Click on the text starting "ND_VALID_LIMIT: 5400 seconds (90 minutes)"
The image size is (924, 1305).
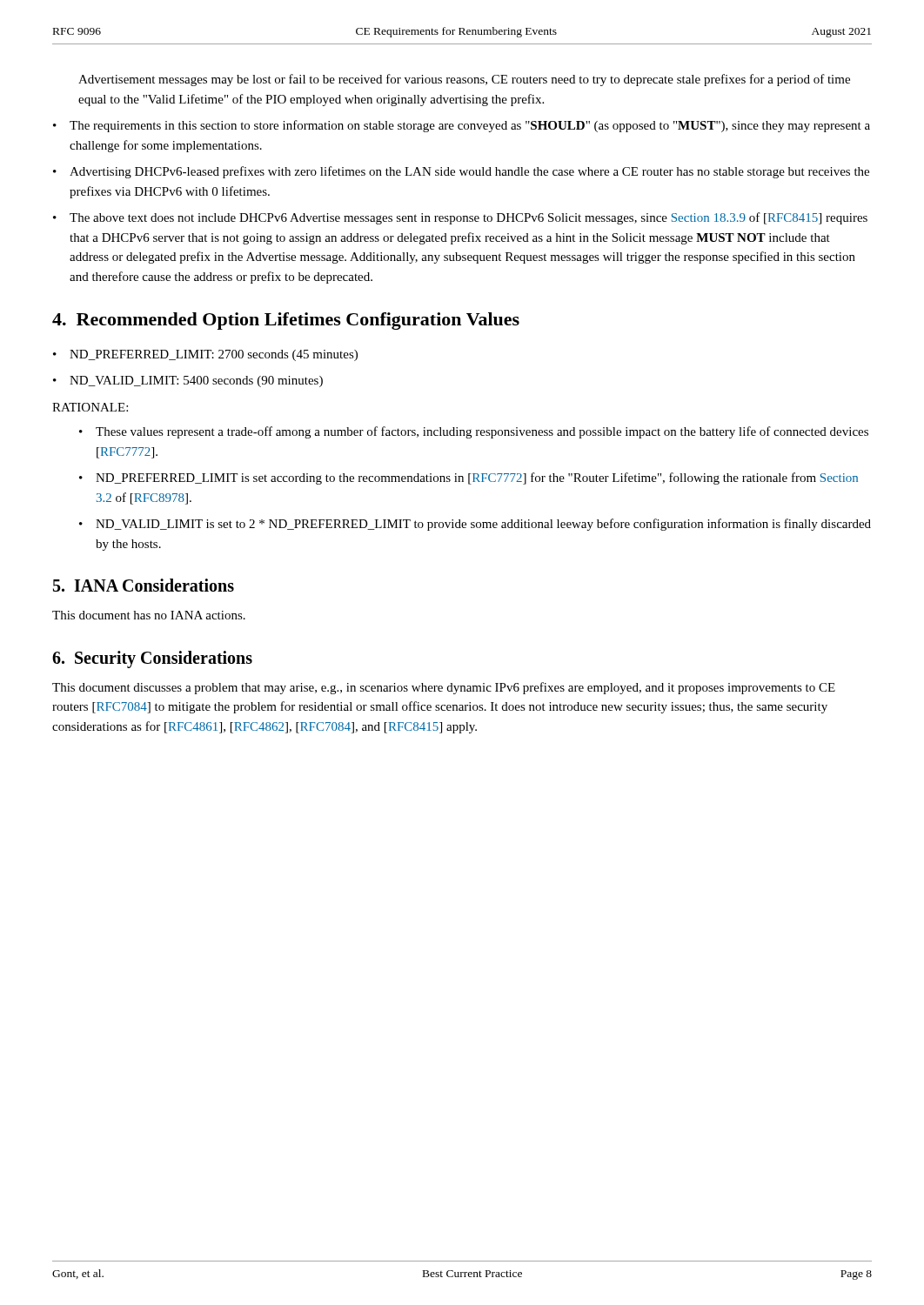196,380
